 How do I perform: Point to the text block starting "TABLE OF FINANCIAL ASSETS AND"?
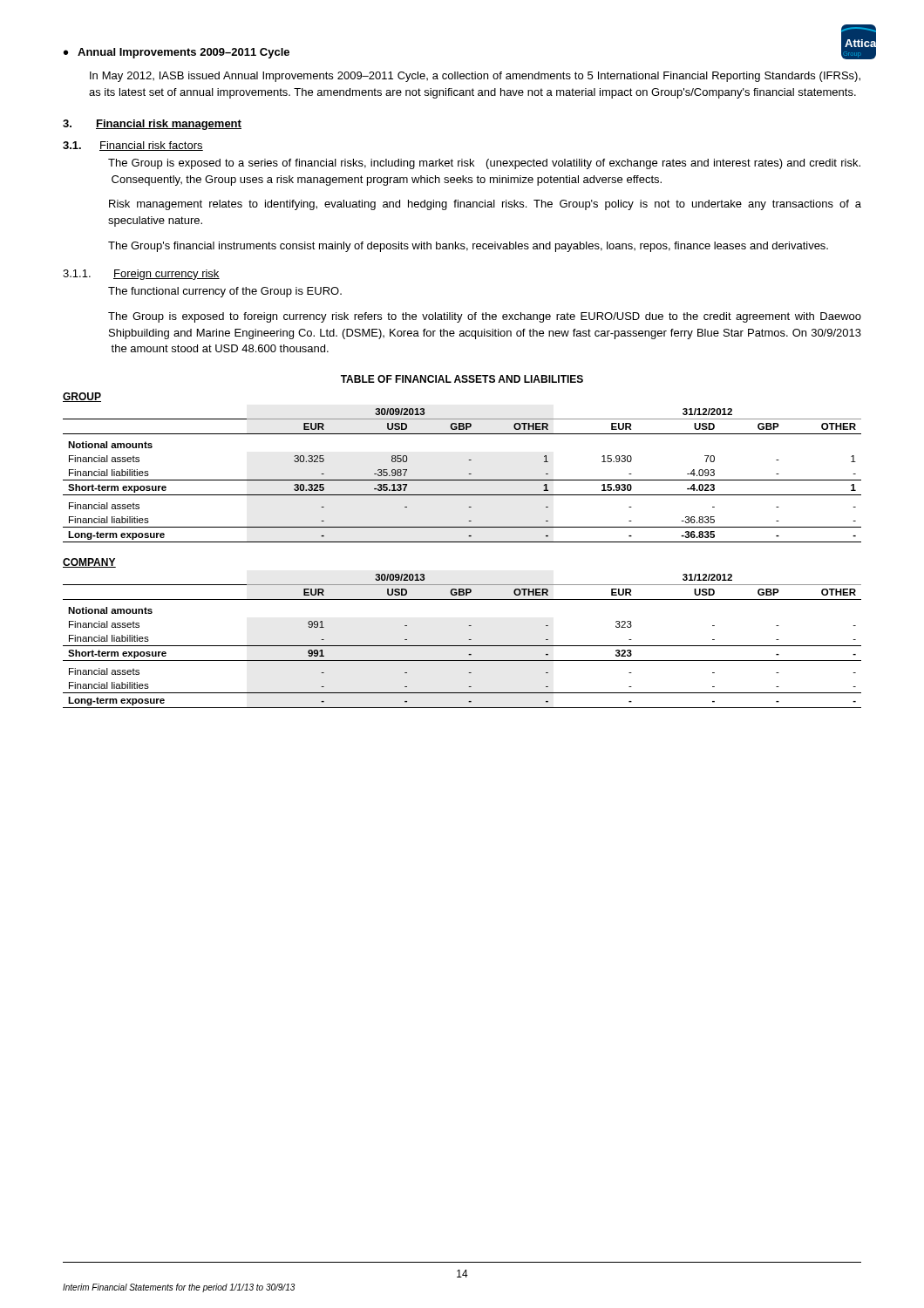coord(462,380)
